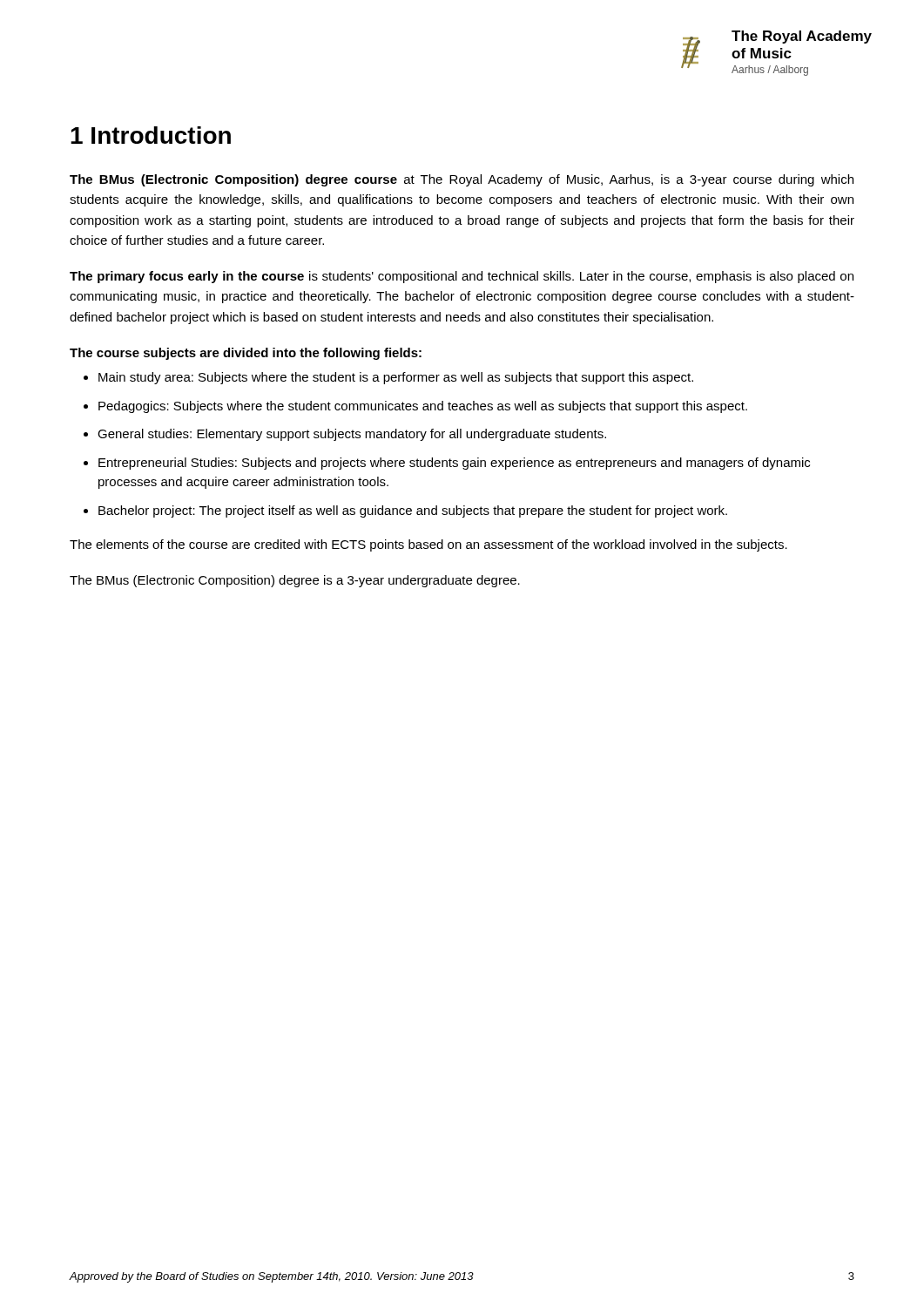Point to the element starting "1 Introduction"
The width and height of the screenshot is (924, 1307).
(x=151, y=135)
